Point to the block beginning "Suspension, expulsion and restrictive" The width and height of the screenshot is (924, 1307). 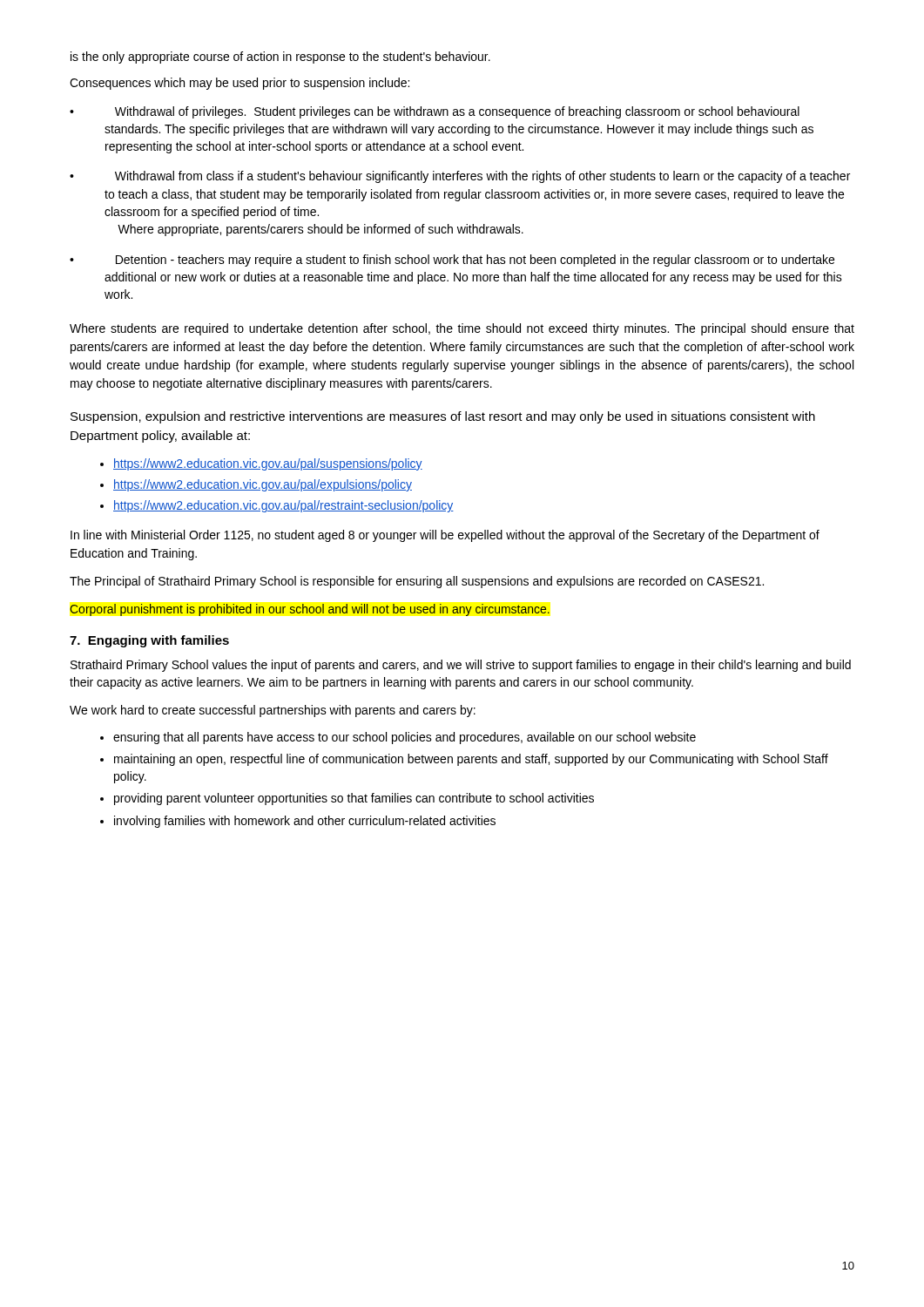[443, 425]
